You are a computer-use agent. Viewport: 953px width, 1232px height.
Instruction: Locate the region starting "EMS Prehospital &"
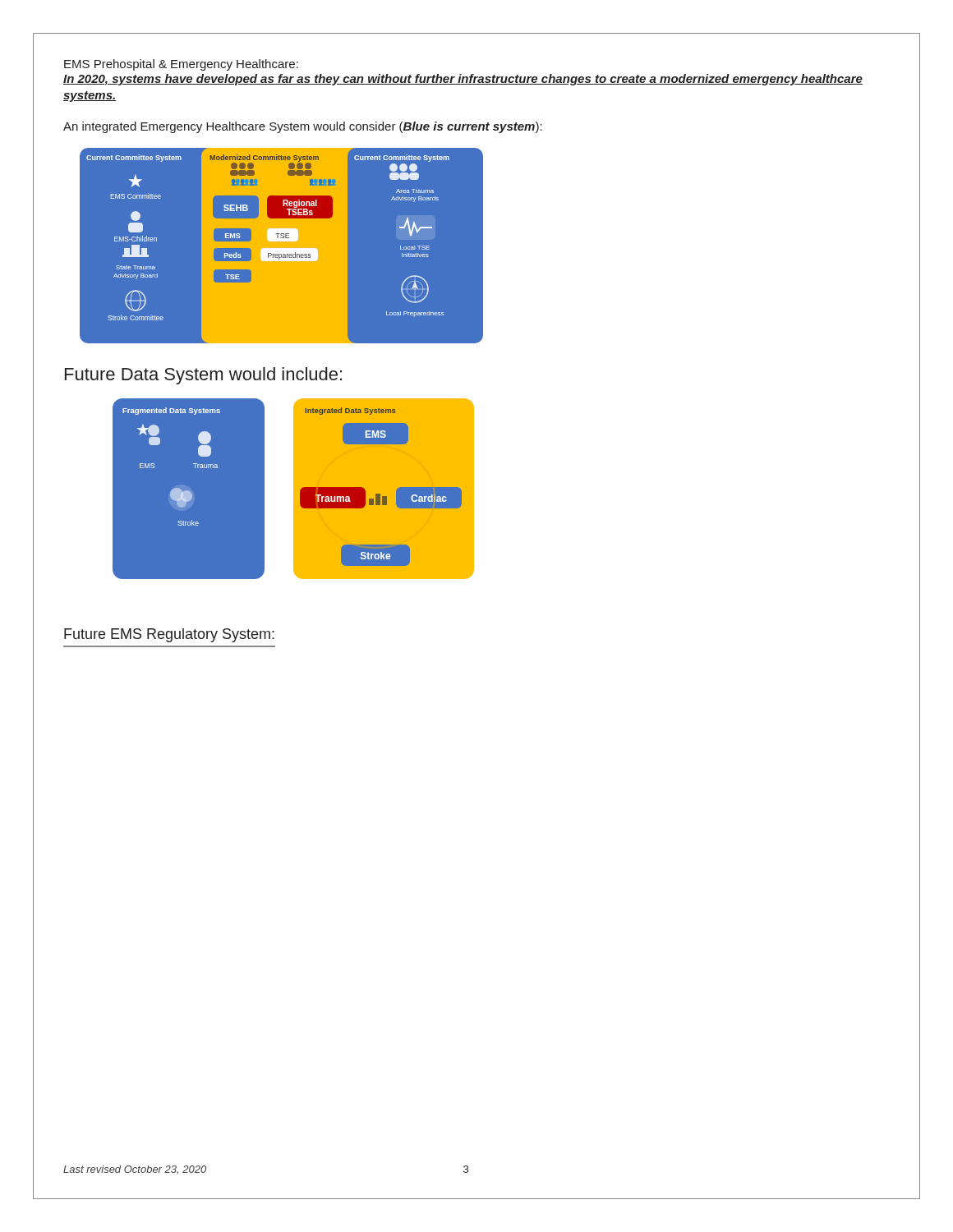[476, 80]
